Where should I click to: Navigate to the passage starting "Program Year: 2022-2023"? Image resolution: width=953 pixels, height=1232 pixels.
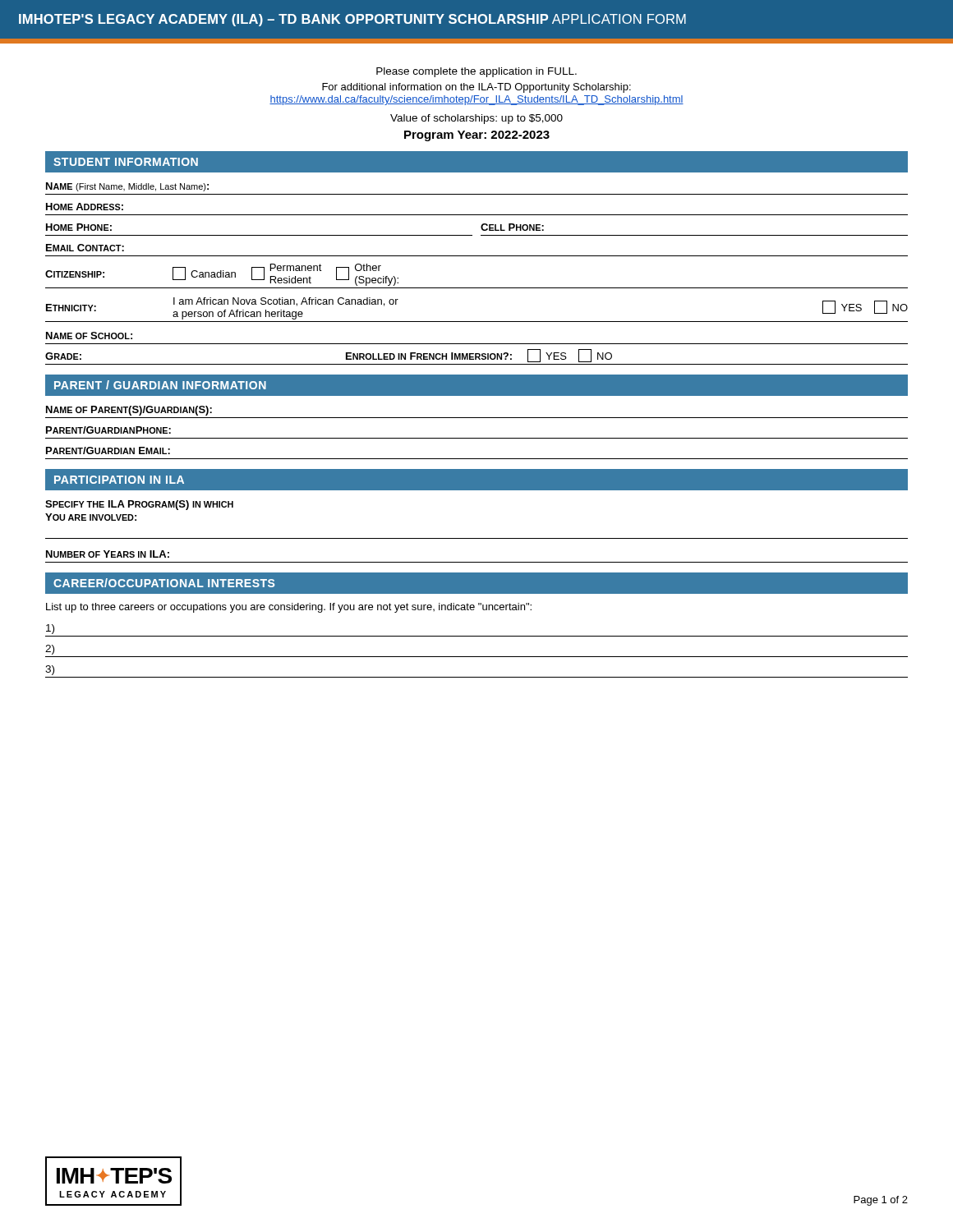coord(476,134)
